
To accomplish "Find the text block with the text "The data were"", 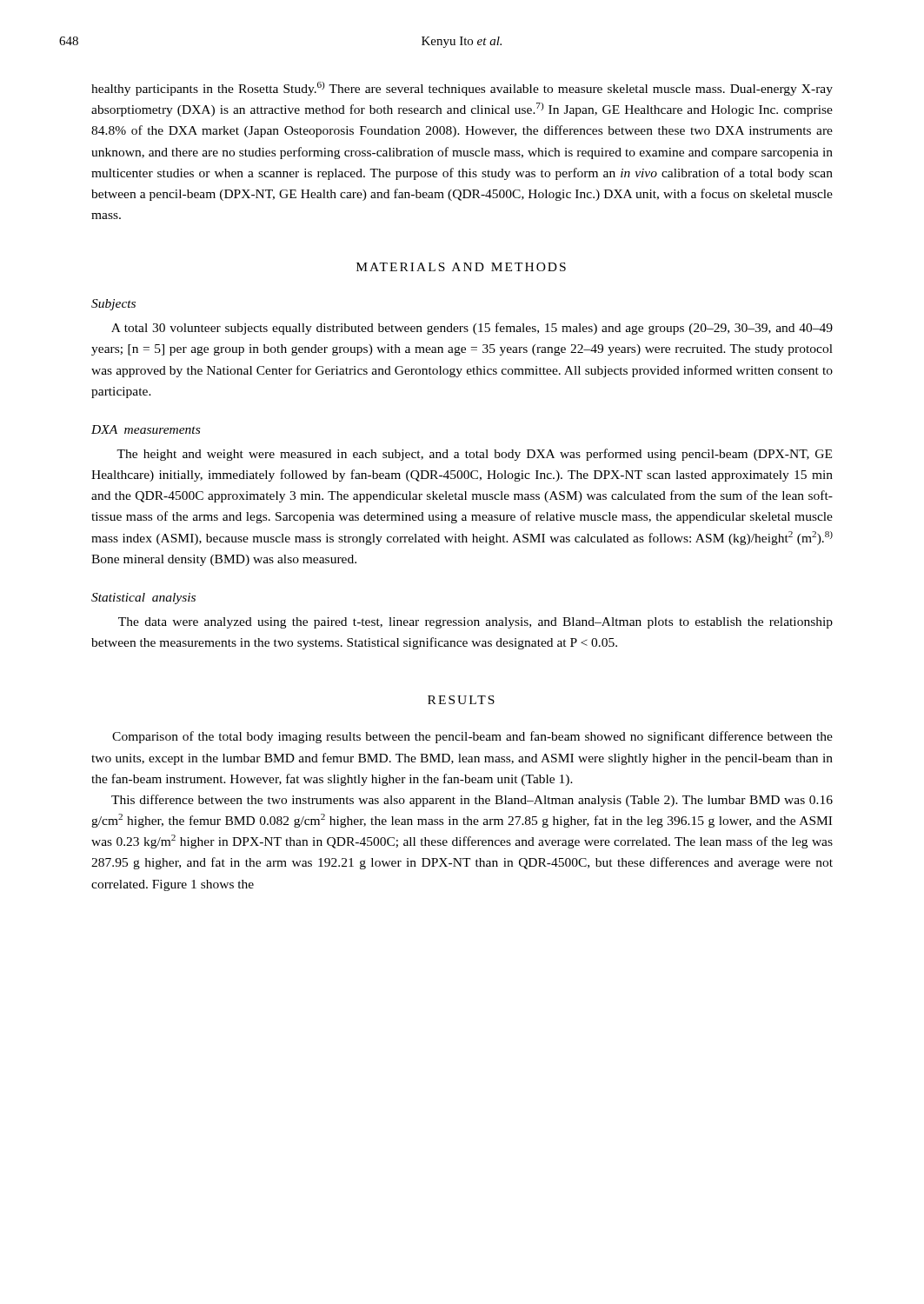I will (462, 632).
